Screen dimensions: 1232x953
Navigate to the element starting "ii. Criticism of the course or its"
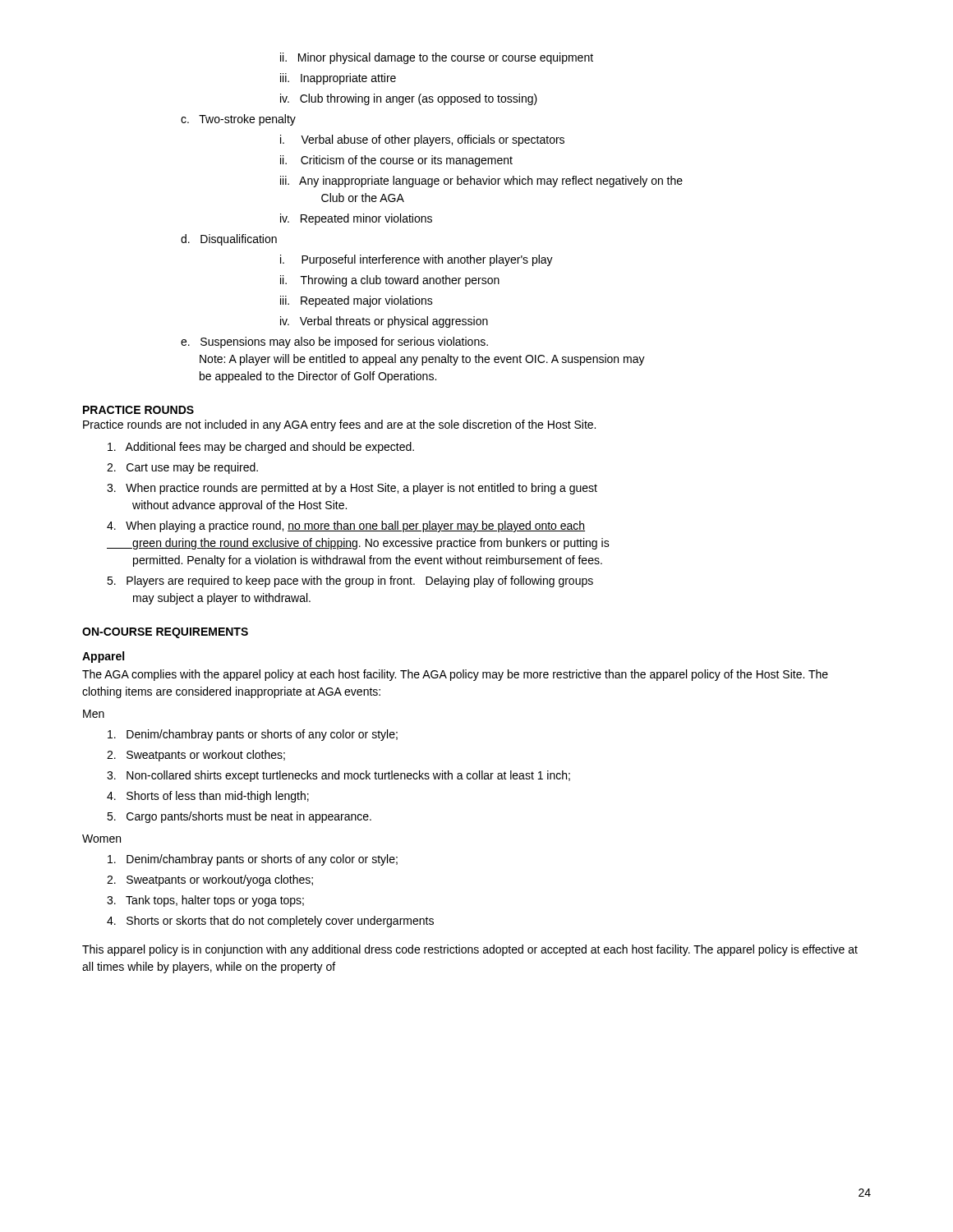(396, 160)
